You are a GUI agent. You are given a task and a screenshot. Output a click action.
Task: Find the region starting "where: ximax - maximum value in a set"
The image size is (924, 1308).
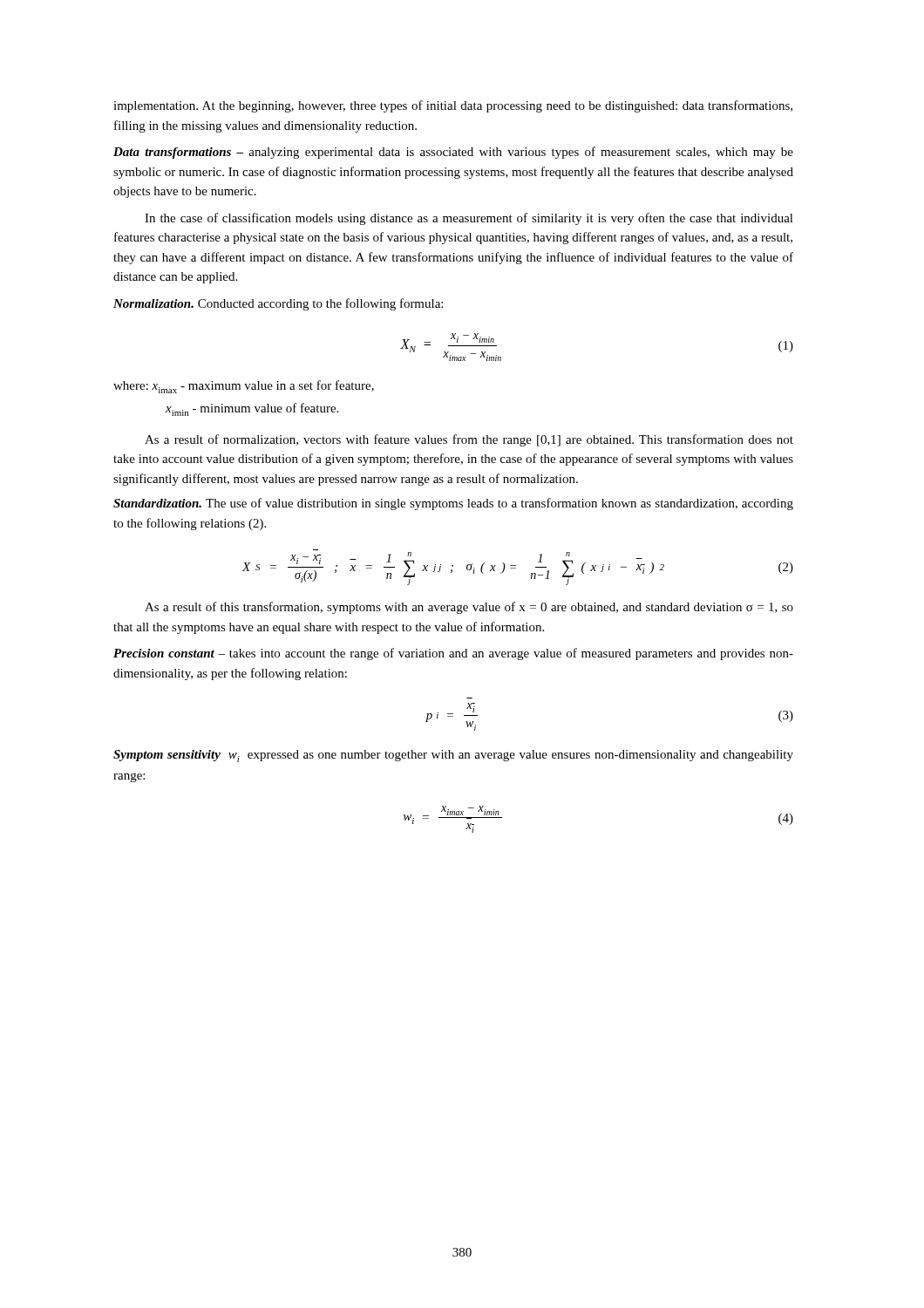244,387
